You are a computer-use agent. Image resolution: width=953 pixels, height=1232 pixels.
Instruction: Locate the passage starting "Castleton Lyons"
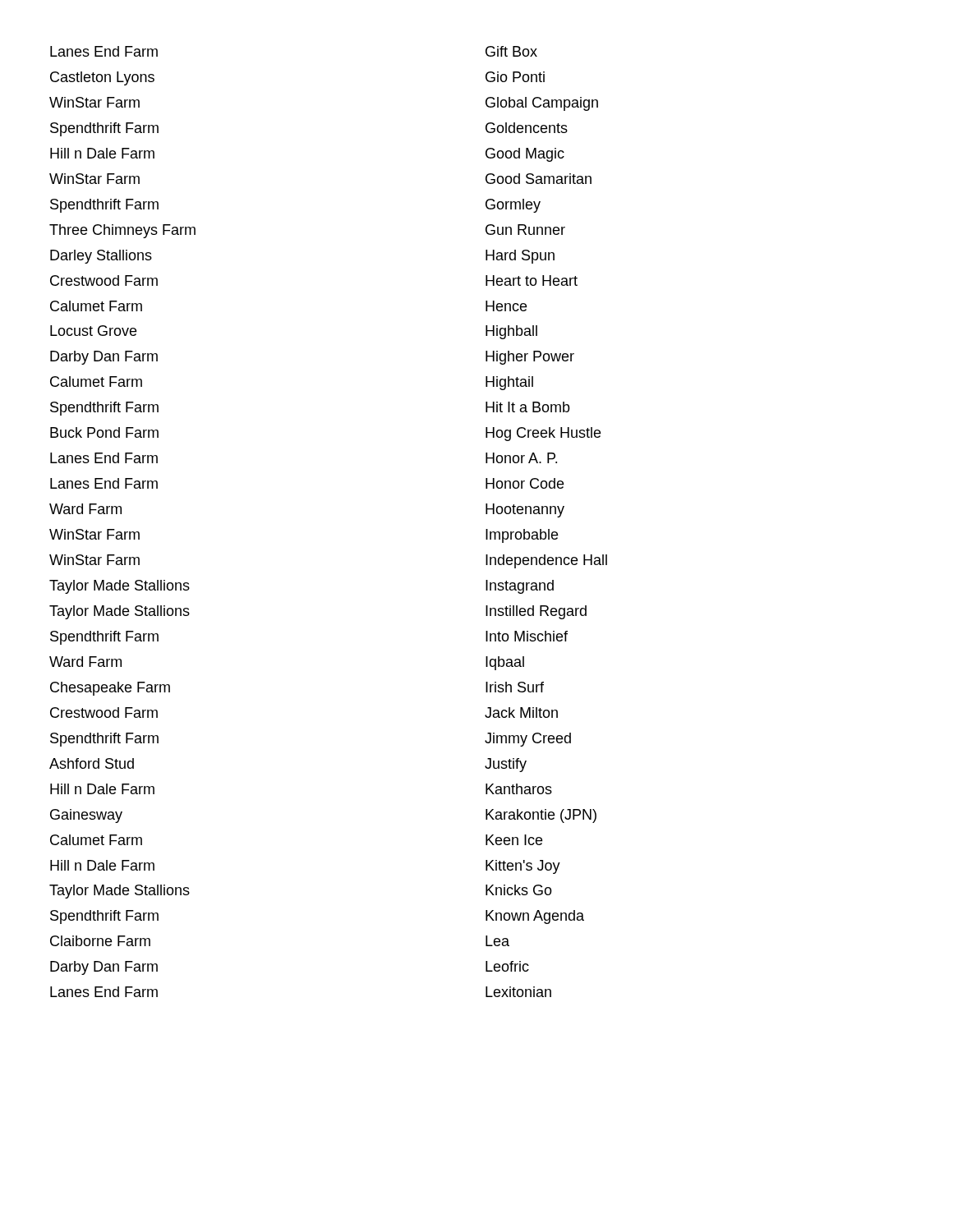click(x=102, y=77)
